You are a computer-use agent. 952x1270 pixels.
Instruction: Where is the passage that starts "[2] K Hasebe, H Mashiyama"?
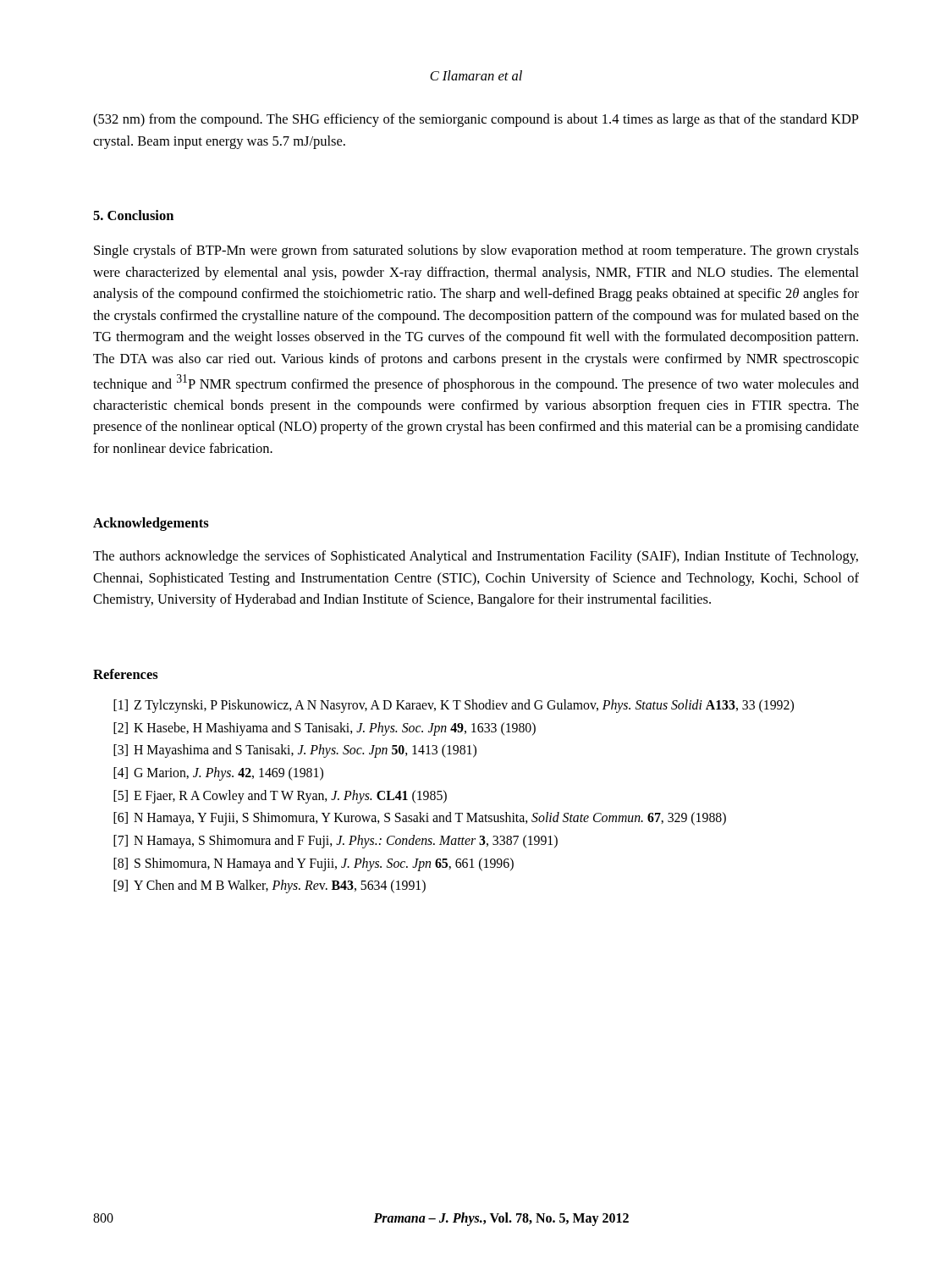click(x=476, y=728)
